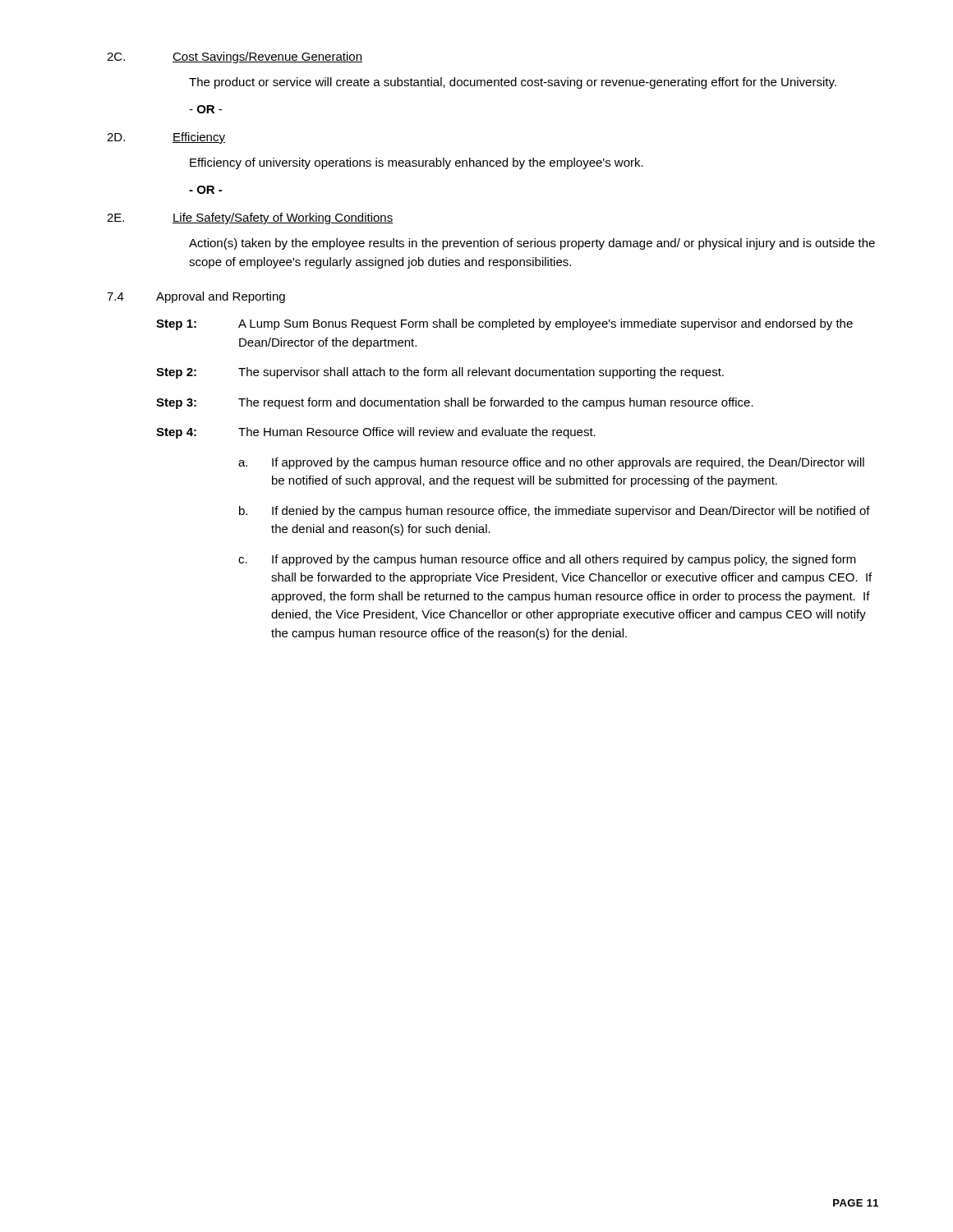Where is the passage that starts "Efficiency of university operations is measurably enhanced"?
This screenshot has height=1232, width=953.
tap(416, 162)
